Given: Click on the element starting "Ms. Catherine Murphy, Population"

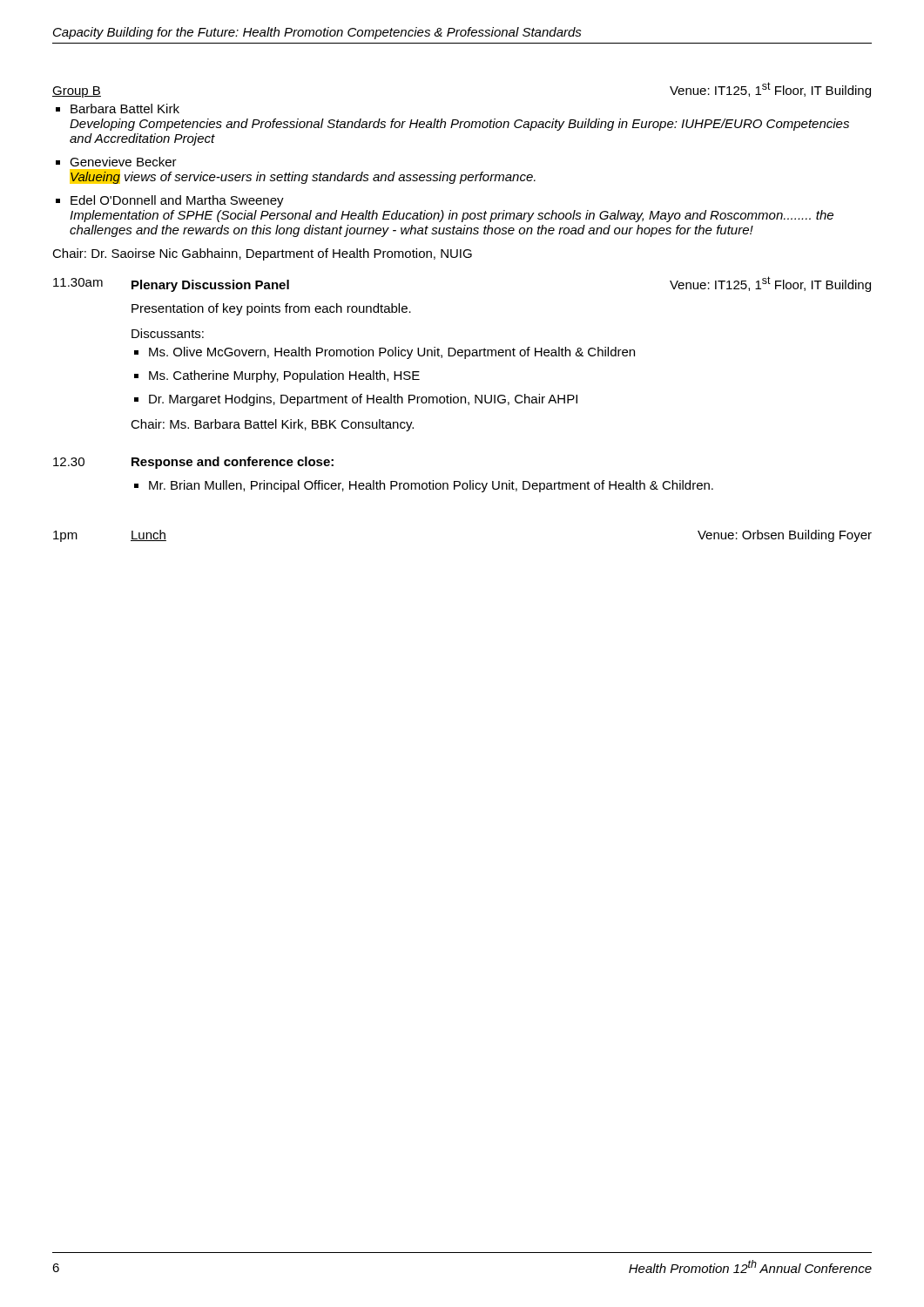Looking at the screenshot, I should (284, 375).
